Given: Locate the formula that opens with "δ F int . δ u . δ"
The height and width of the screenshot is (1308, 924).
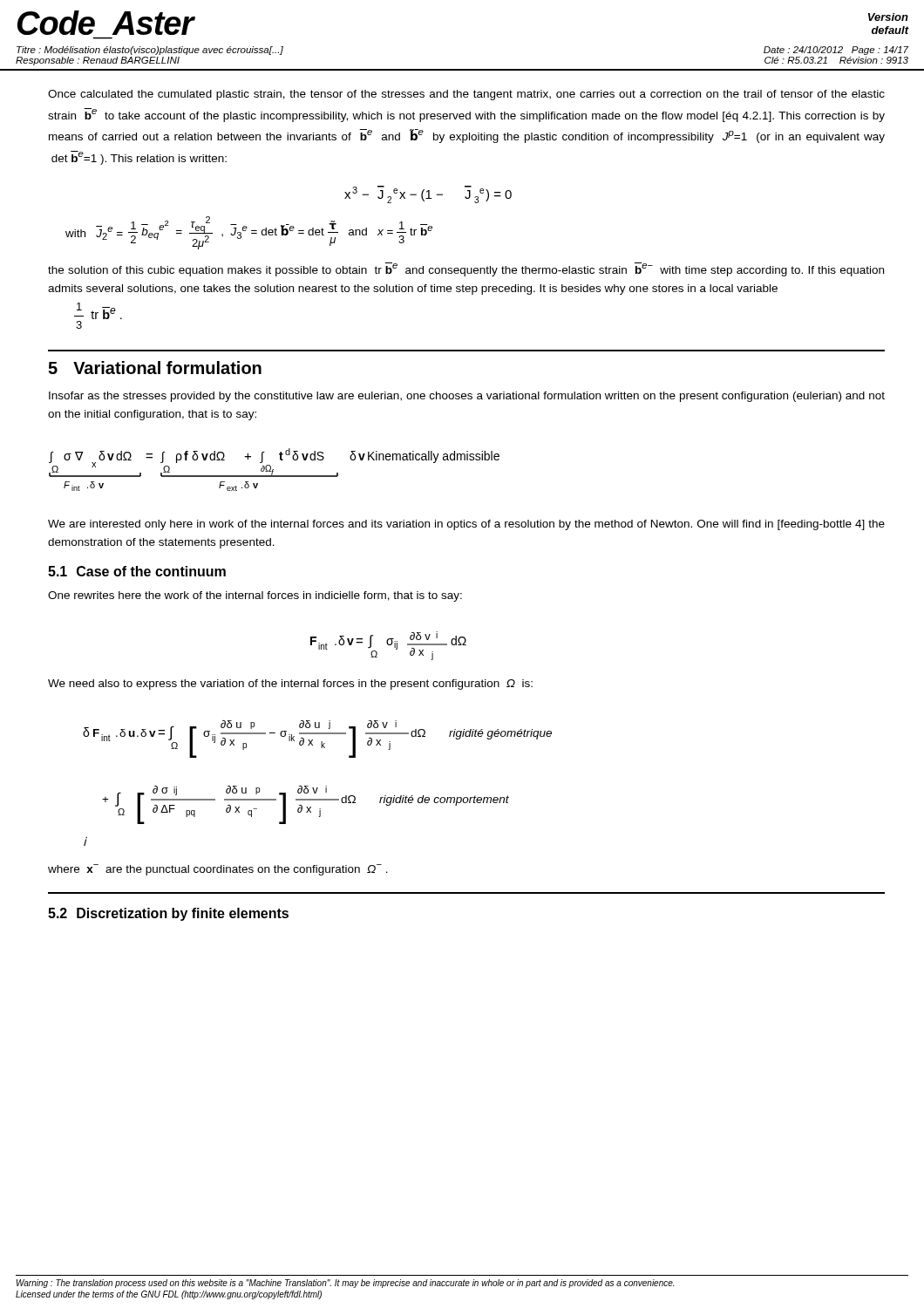Looking at the screenshot, I should pos(466,776).
